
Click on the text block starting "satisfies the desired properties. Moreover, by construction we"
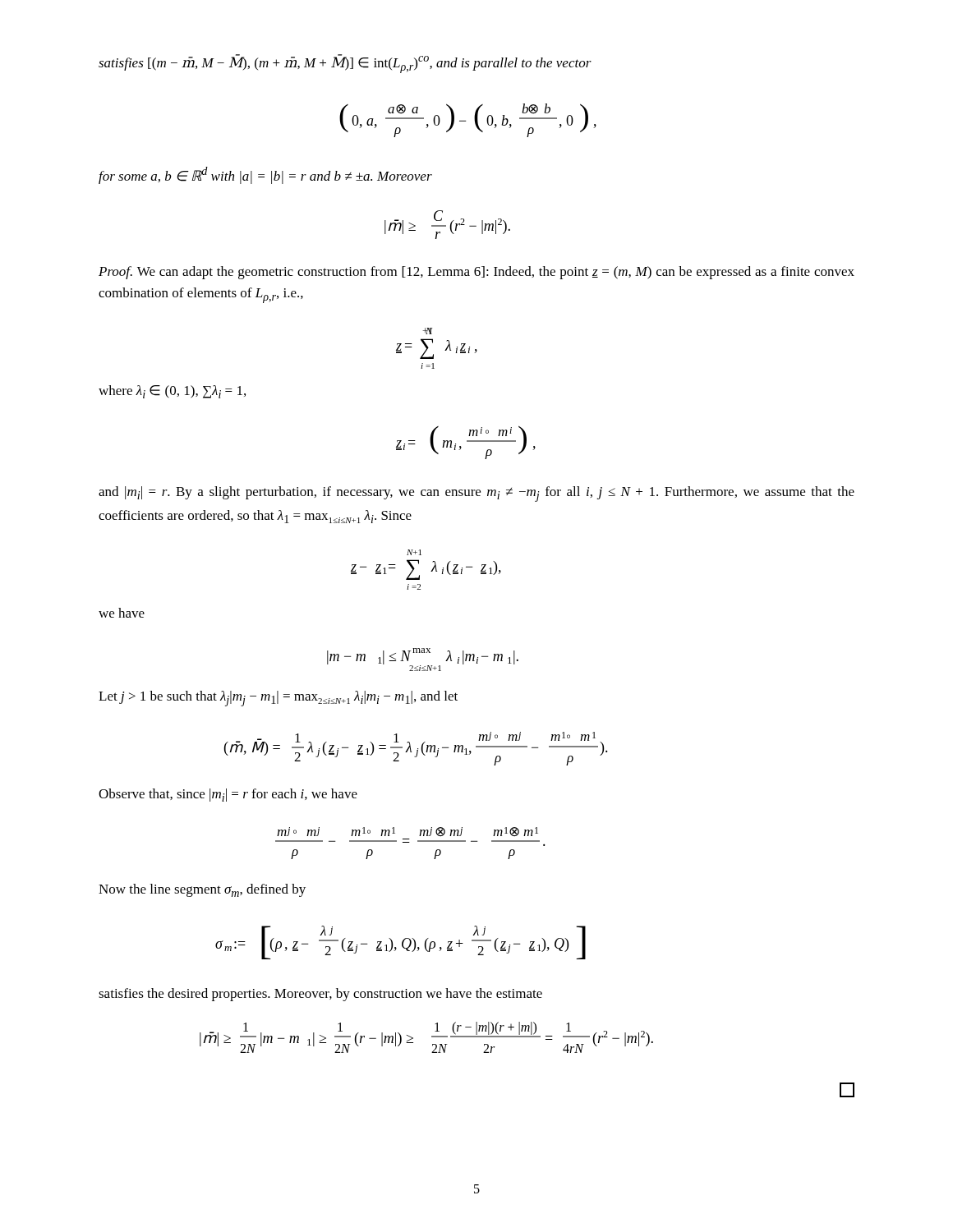[x=320, y=993]
